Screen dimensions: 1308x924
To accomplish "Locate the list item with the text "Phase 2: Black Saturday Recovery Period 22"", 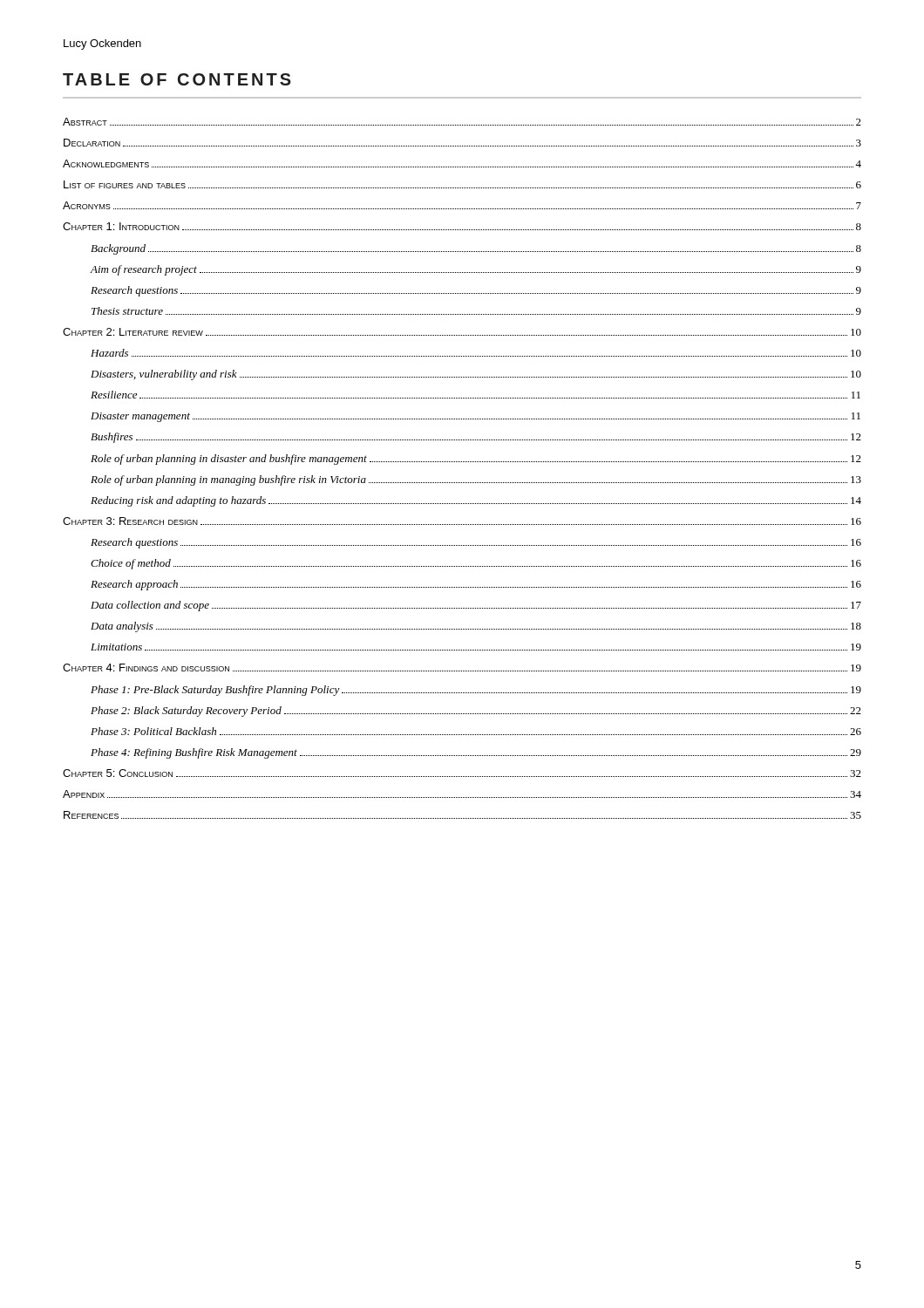I will (x=476, y=710).
